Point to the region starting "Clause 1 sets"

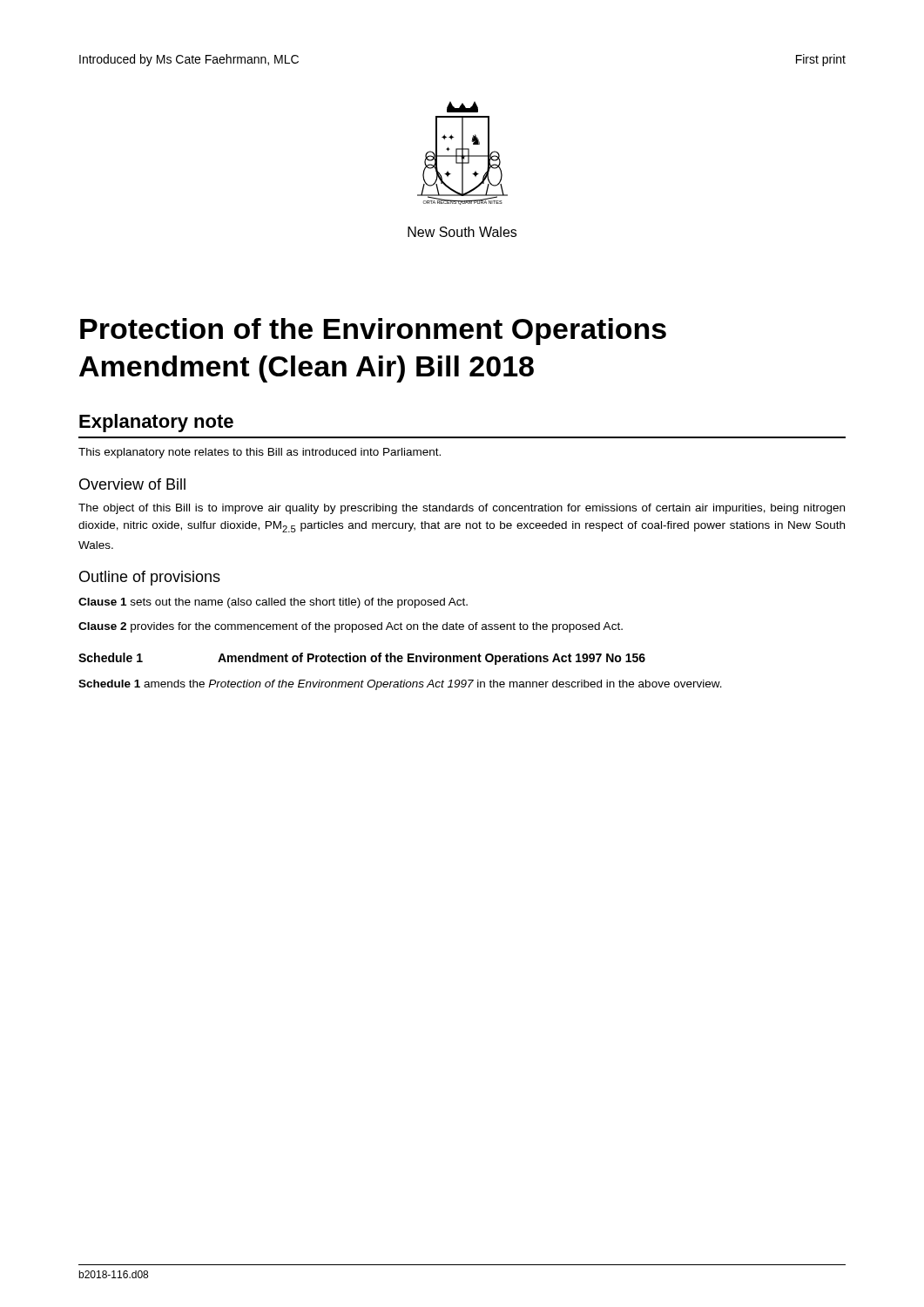273,602
